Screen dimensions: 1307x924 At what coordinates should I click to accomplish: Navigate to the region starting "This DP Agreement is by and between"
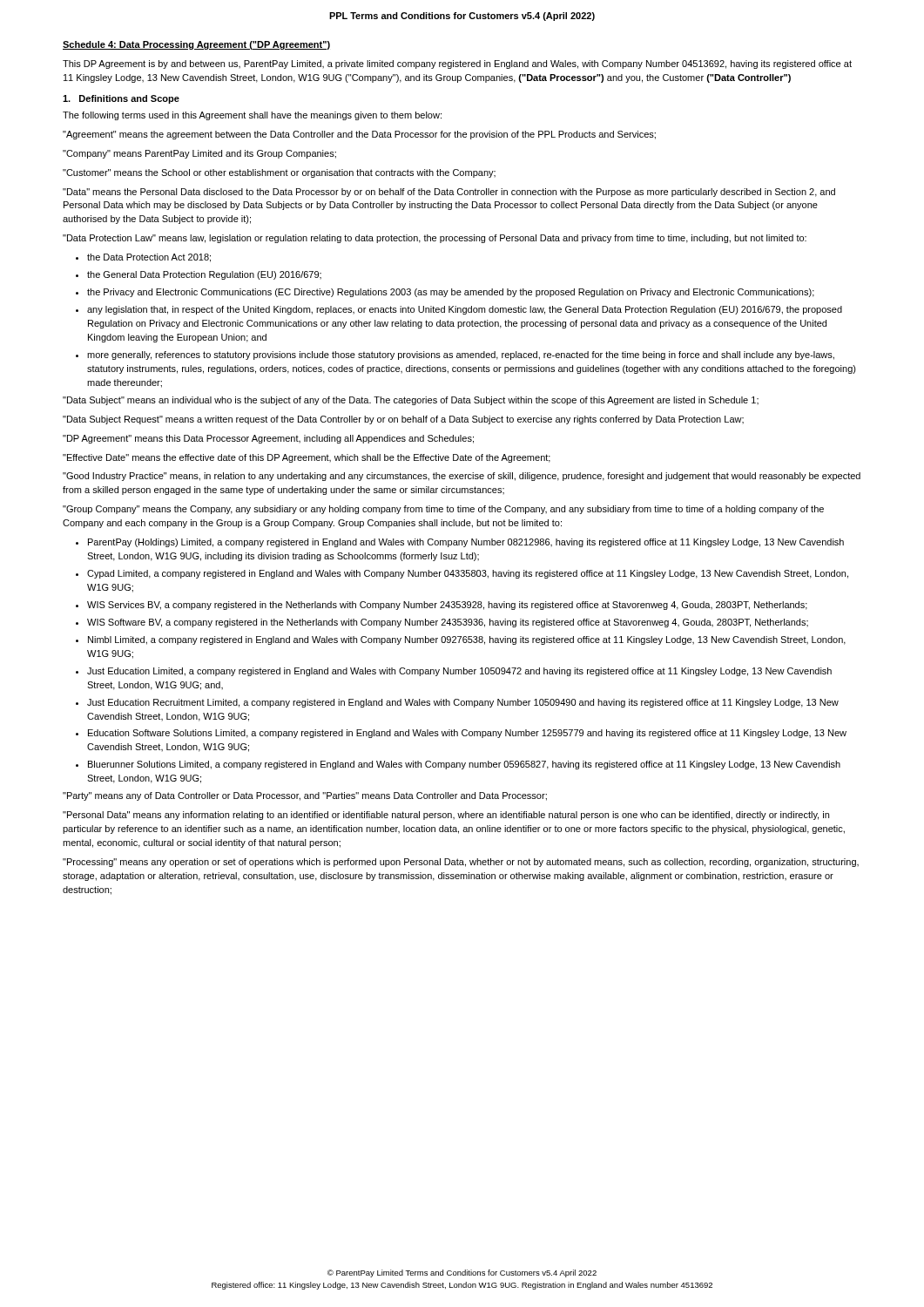coord(457,70)
